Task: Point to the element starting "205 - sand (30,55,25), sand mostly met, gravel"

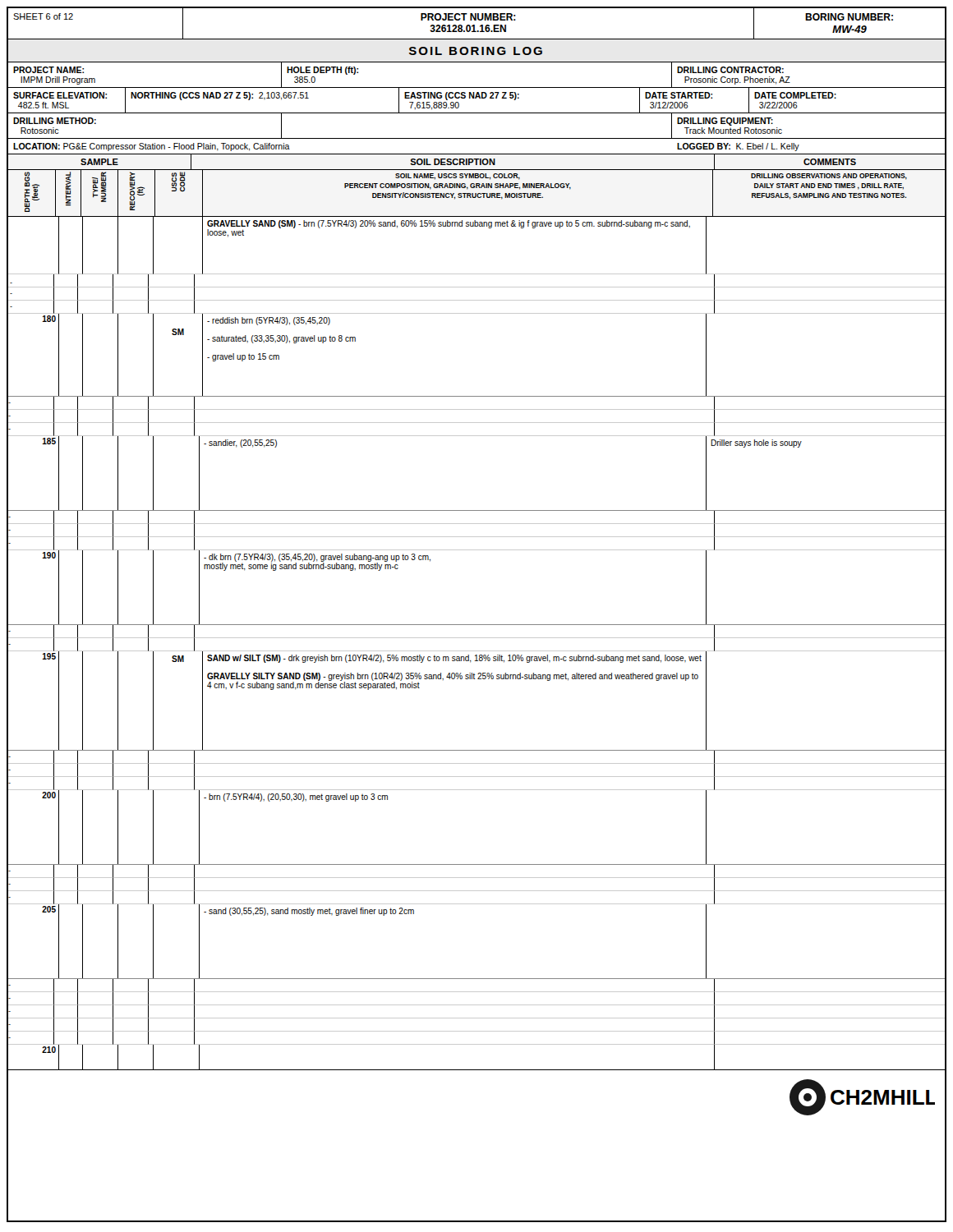Action: (x=476, y=941)
